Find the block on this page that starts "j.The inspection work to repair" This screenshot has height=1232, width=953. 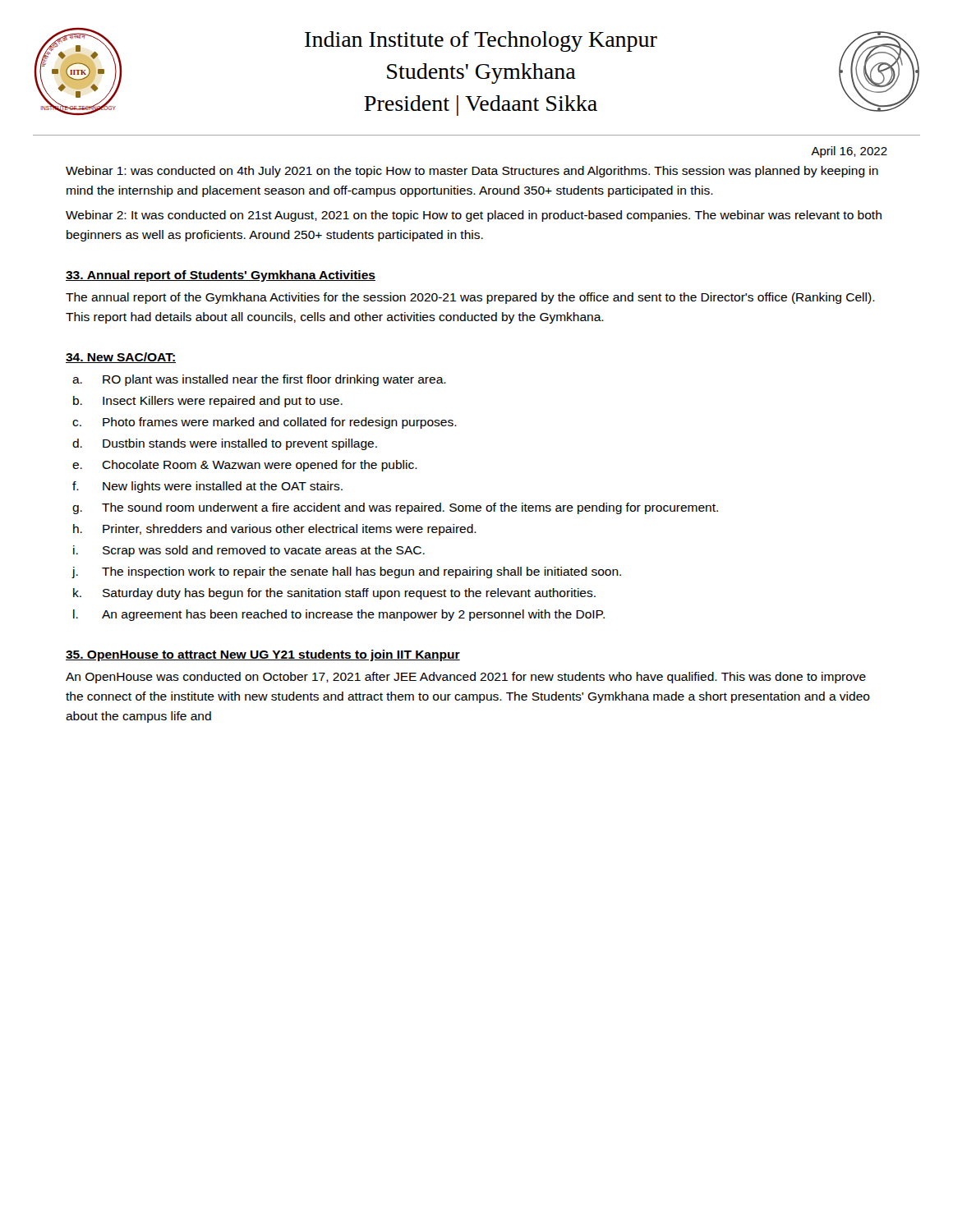click(476, 572)
